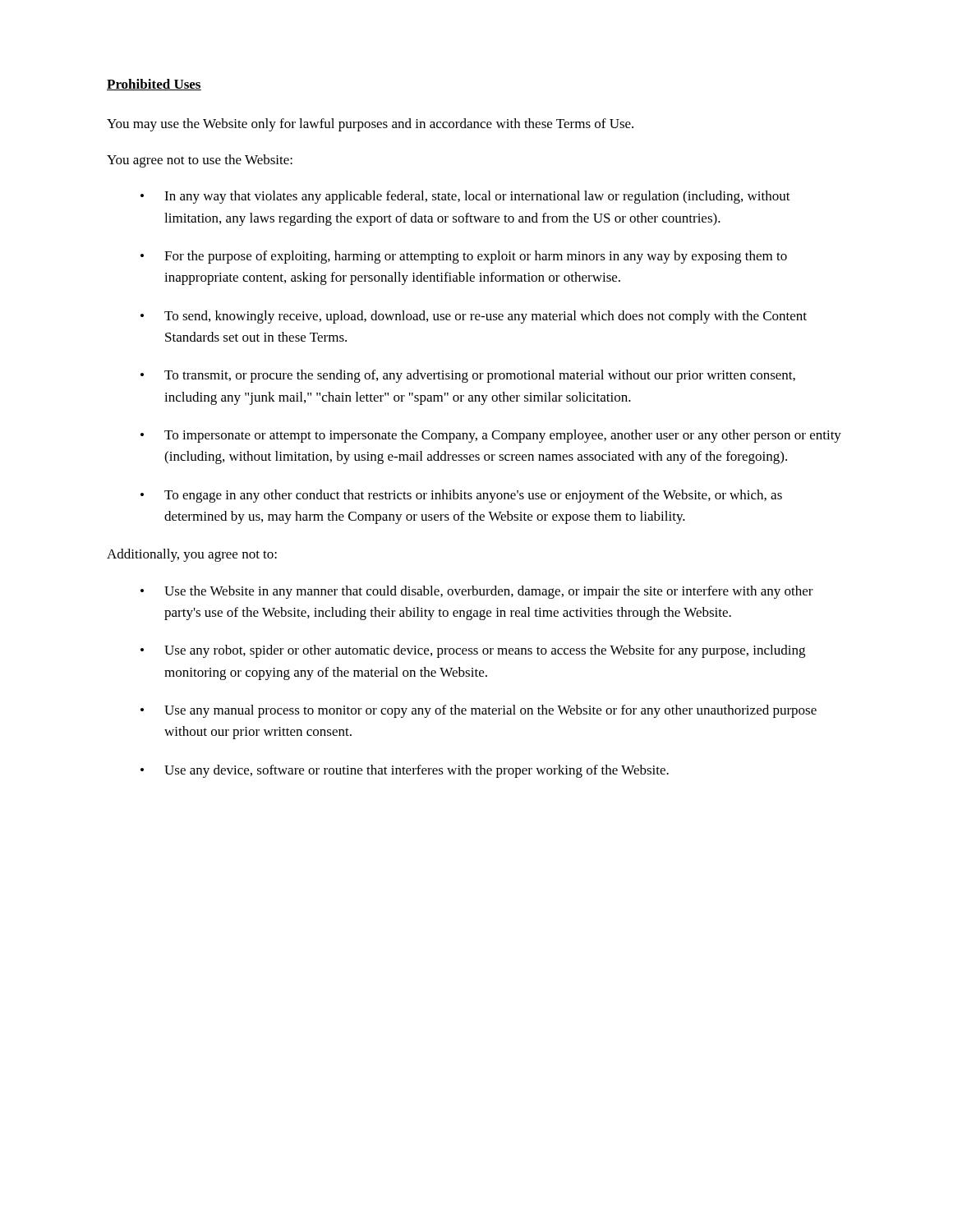Point to the region starting "• To transmit, or procure the sending of,"
The height and width of the screenshot is (1232, 953).
point(493,387)
